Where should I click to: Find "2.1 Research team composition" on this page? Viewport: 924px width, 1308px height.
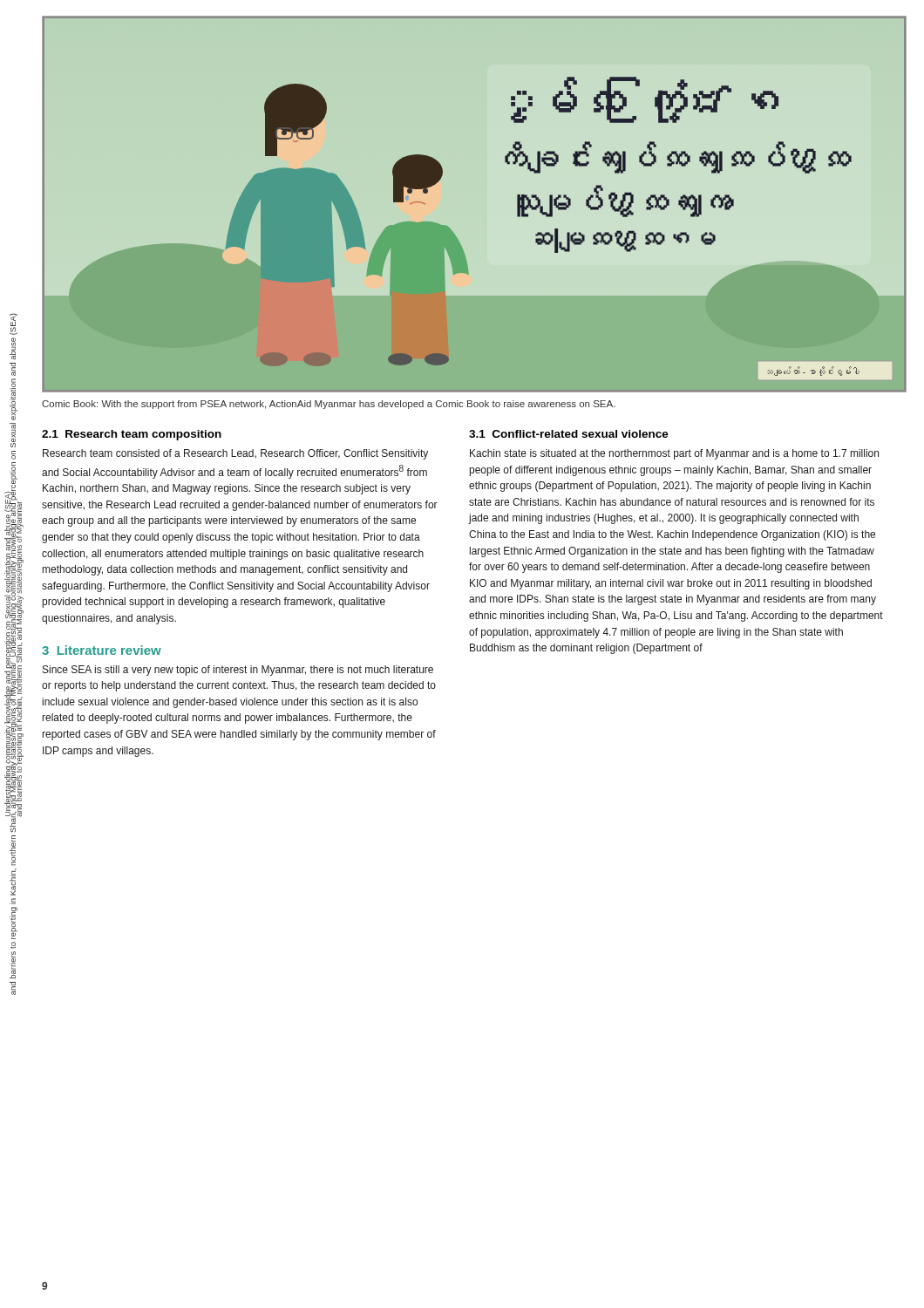click(x=132, y=434)
